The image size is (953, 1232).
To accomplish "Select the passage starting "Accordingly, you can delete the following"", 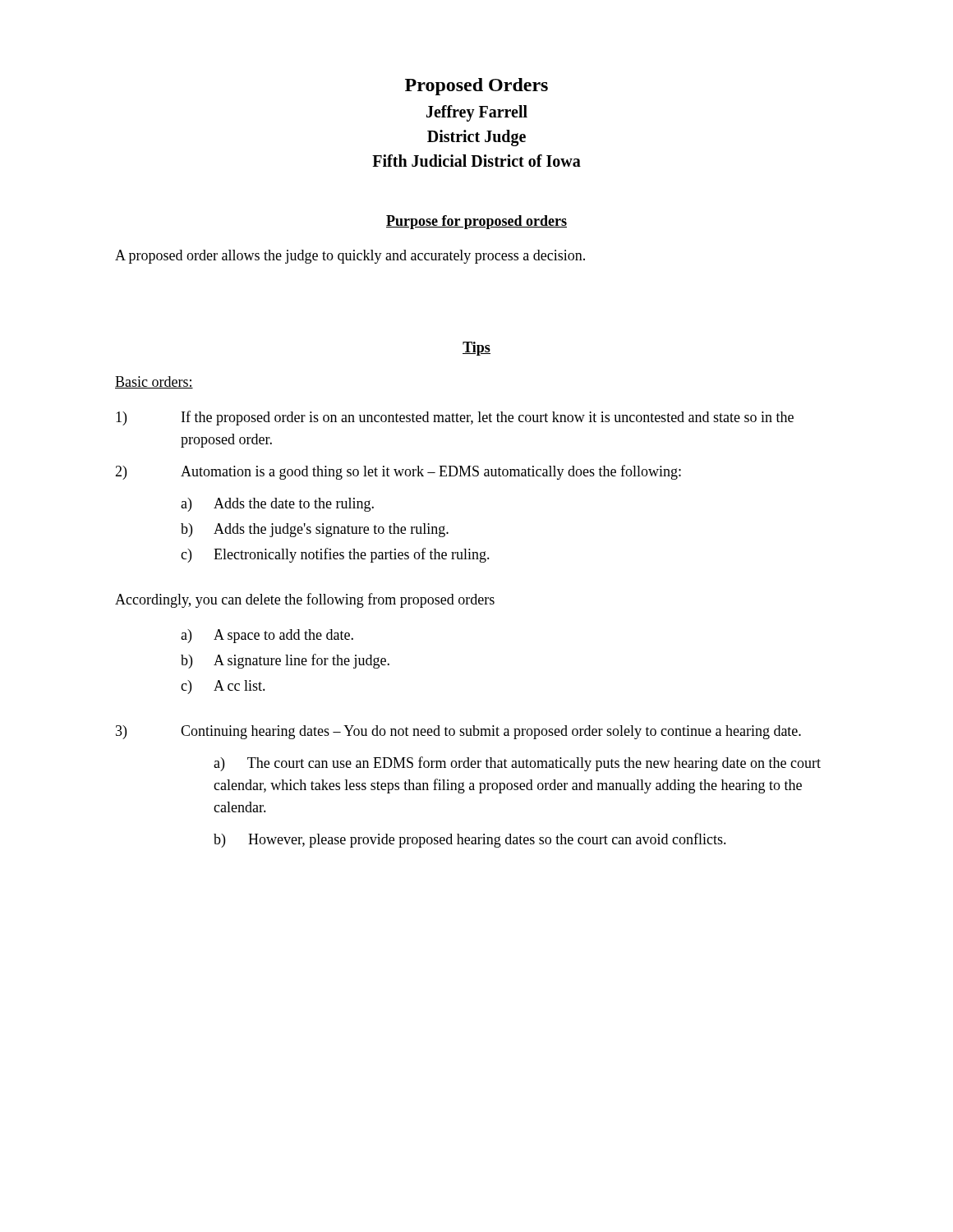I will [305, 600].
